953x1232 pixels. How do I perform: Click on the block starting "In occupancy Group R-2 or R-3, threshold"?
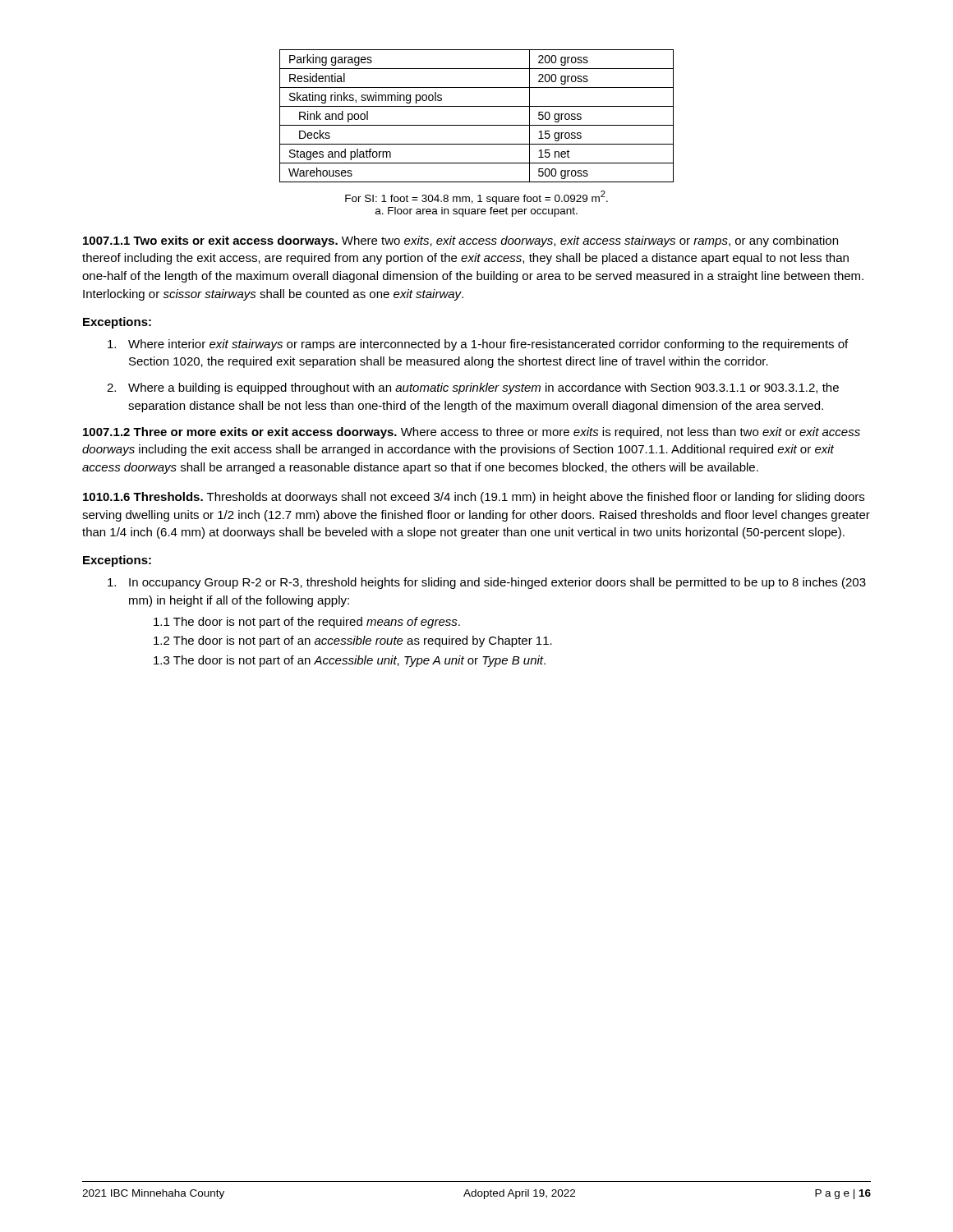487,583
